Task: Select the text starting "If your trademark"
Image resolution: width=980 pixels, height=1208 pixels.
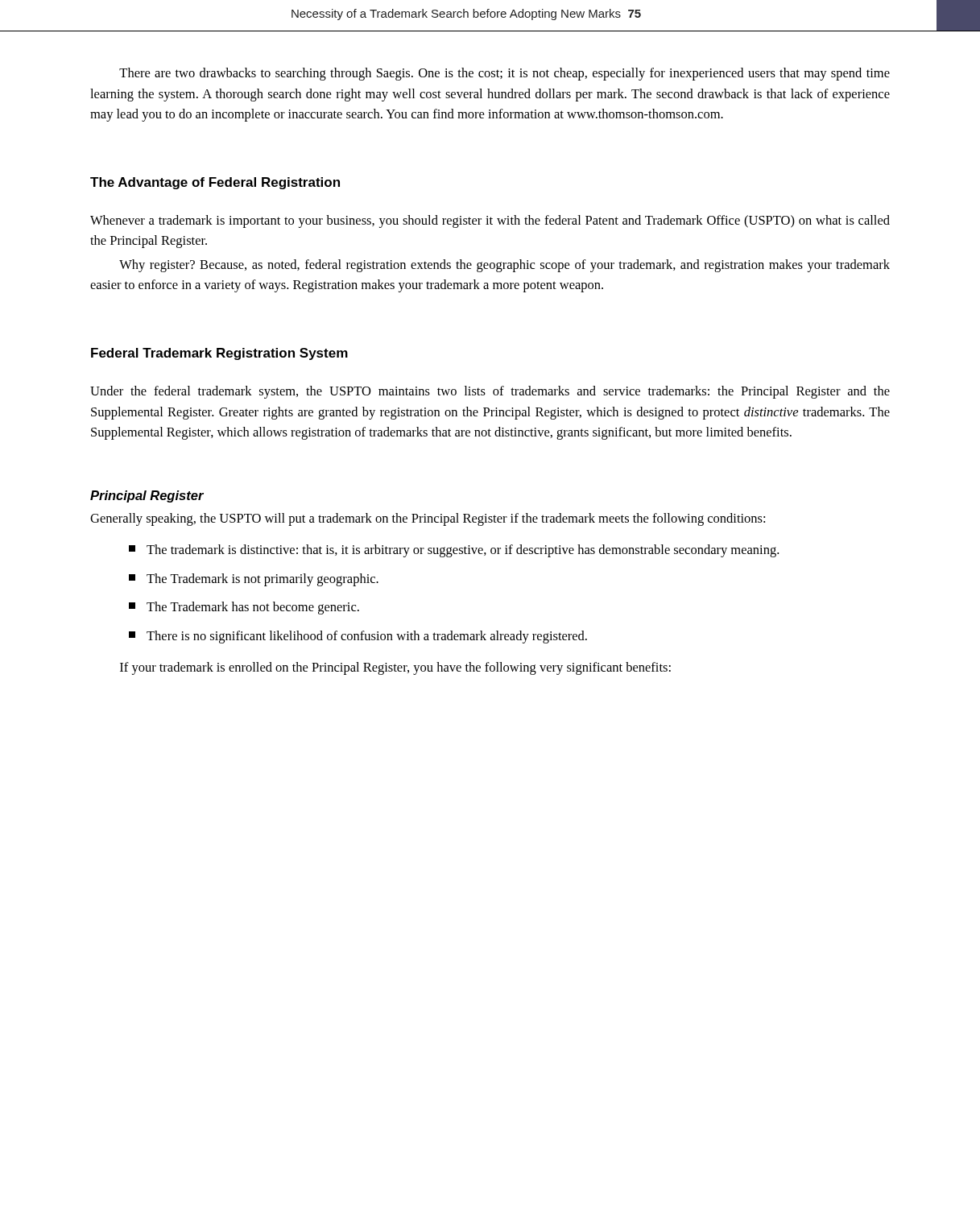Action: [396, 668]
